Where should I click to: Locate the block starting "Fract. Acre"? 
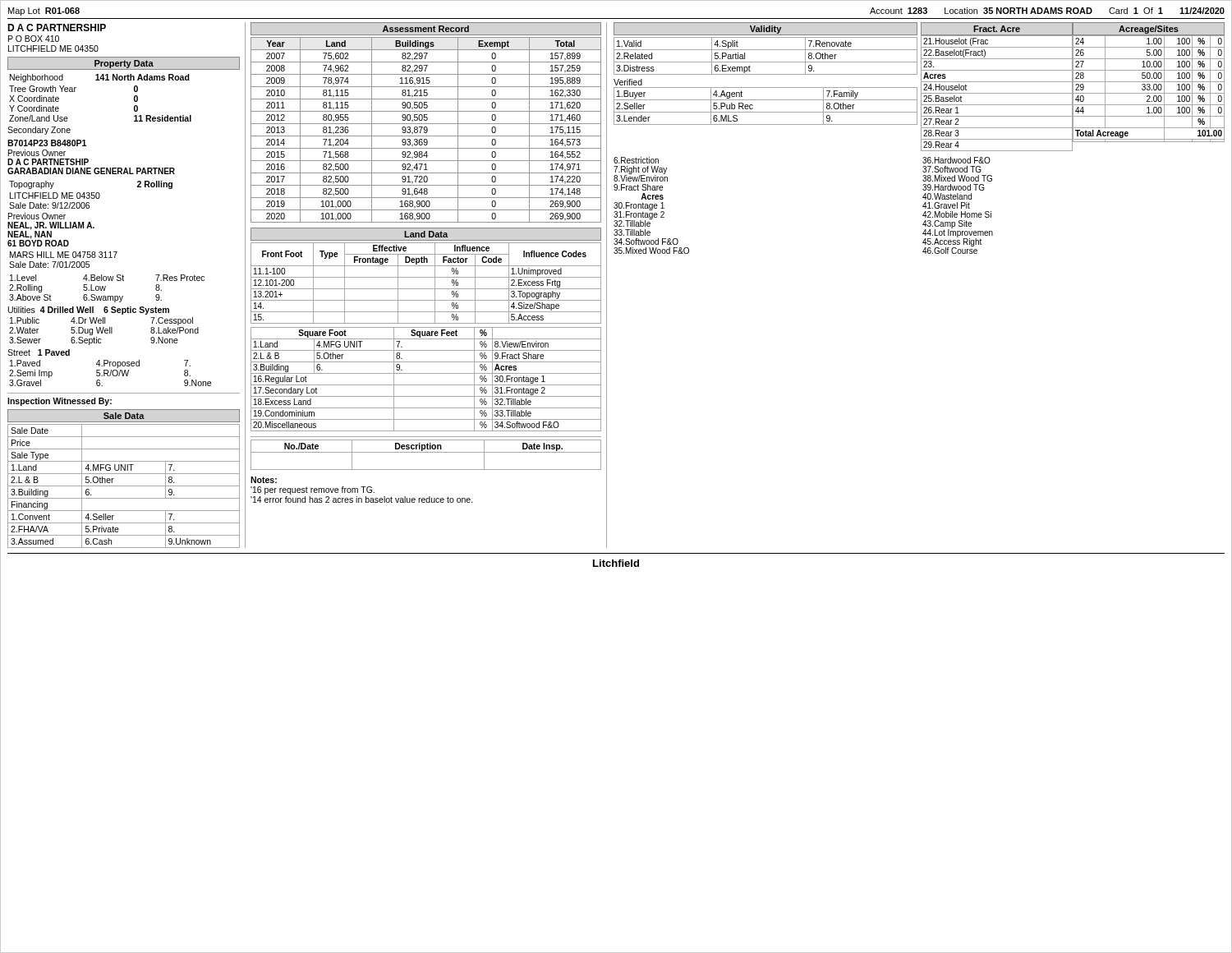(x=997, y=29)
